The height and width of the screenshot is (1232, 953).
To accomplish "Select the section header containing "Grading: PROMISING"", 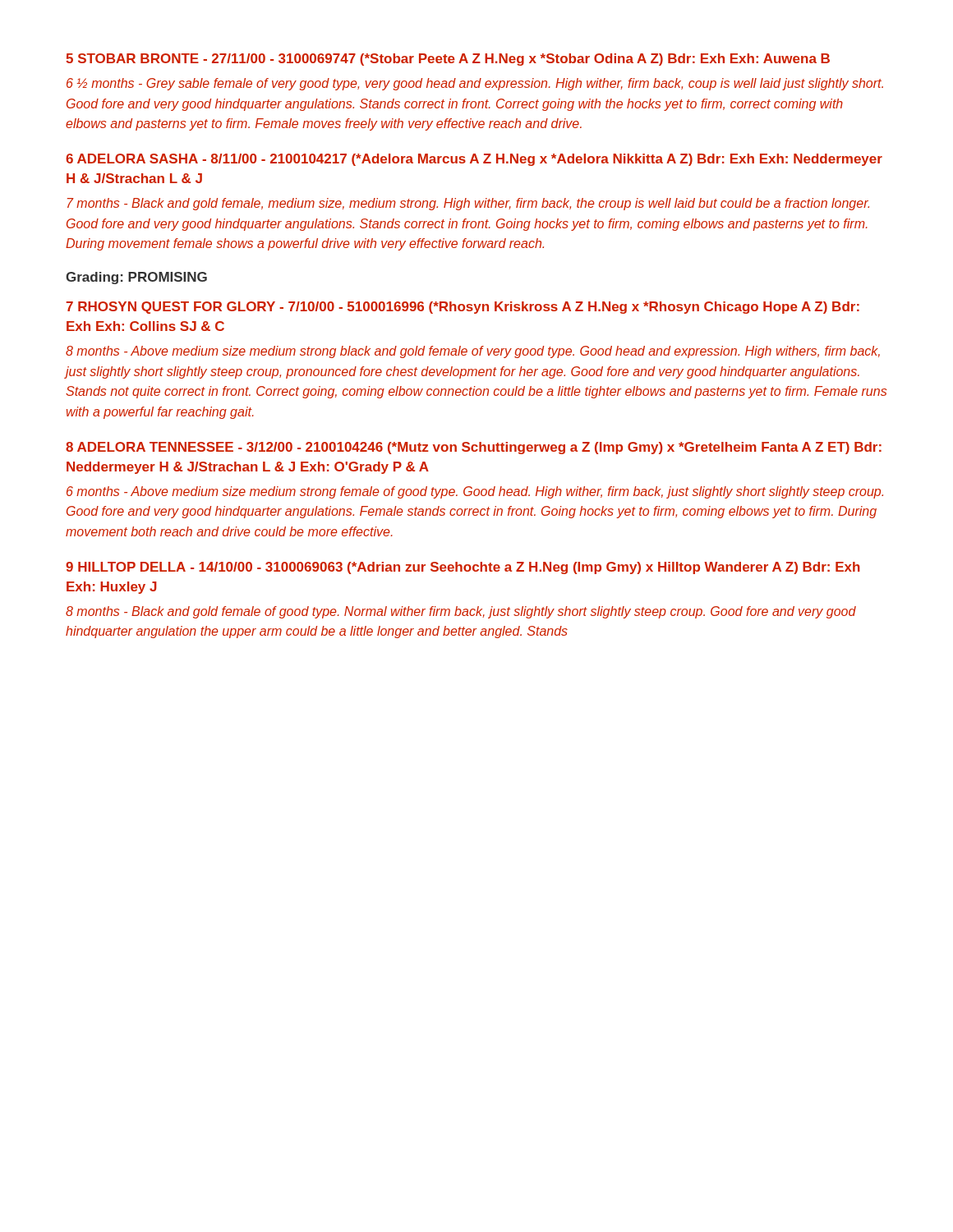I will point(136,278).
